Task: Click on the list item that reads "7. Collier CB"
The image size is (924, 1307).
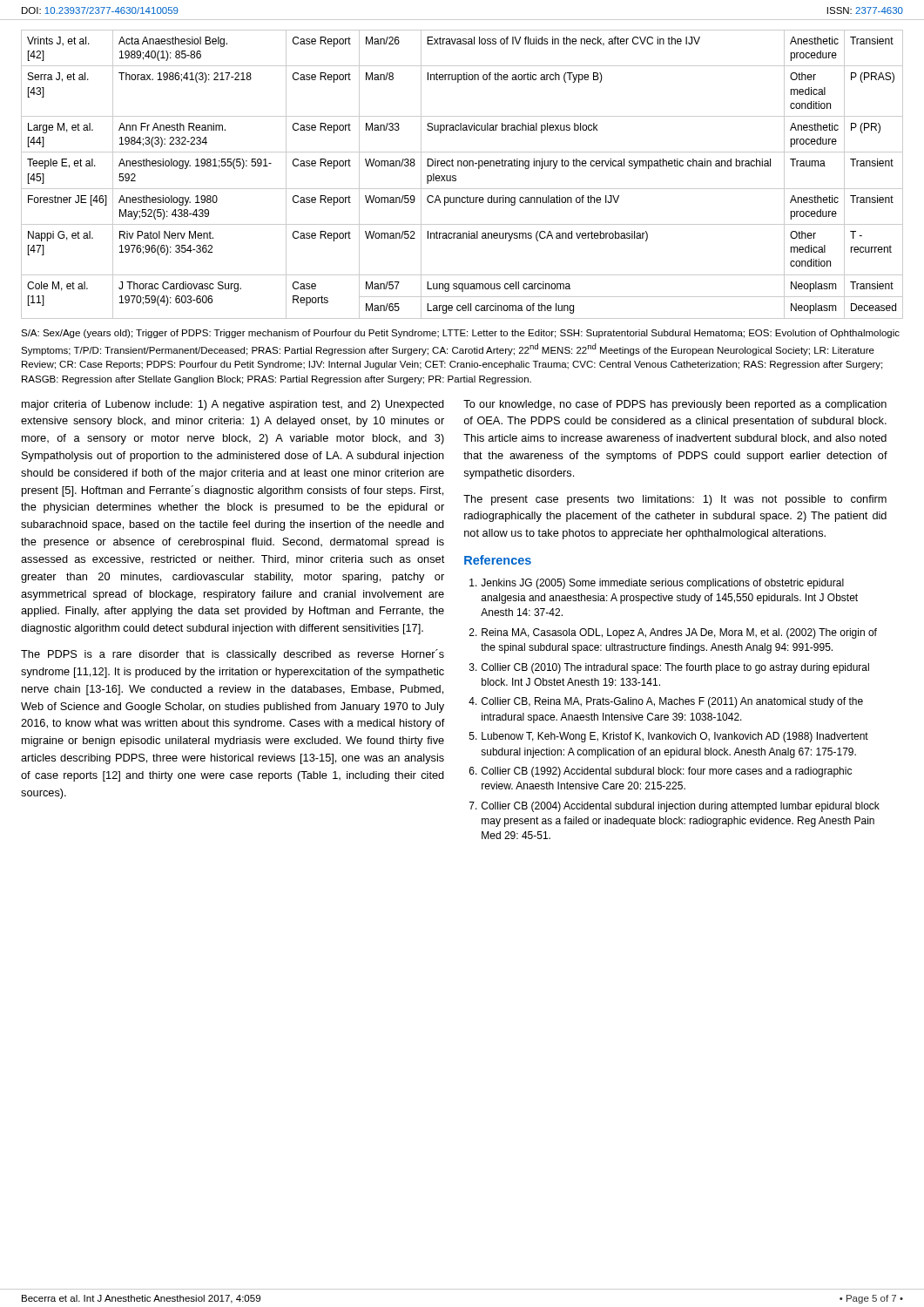Action: pyautogui.click(x=675, y=821)
